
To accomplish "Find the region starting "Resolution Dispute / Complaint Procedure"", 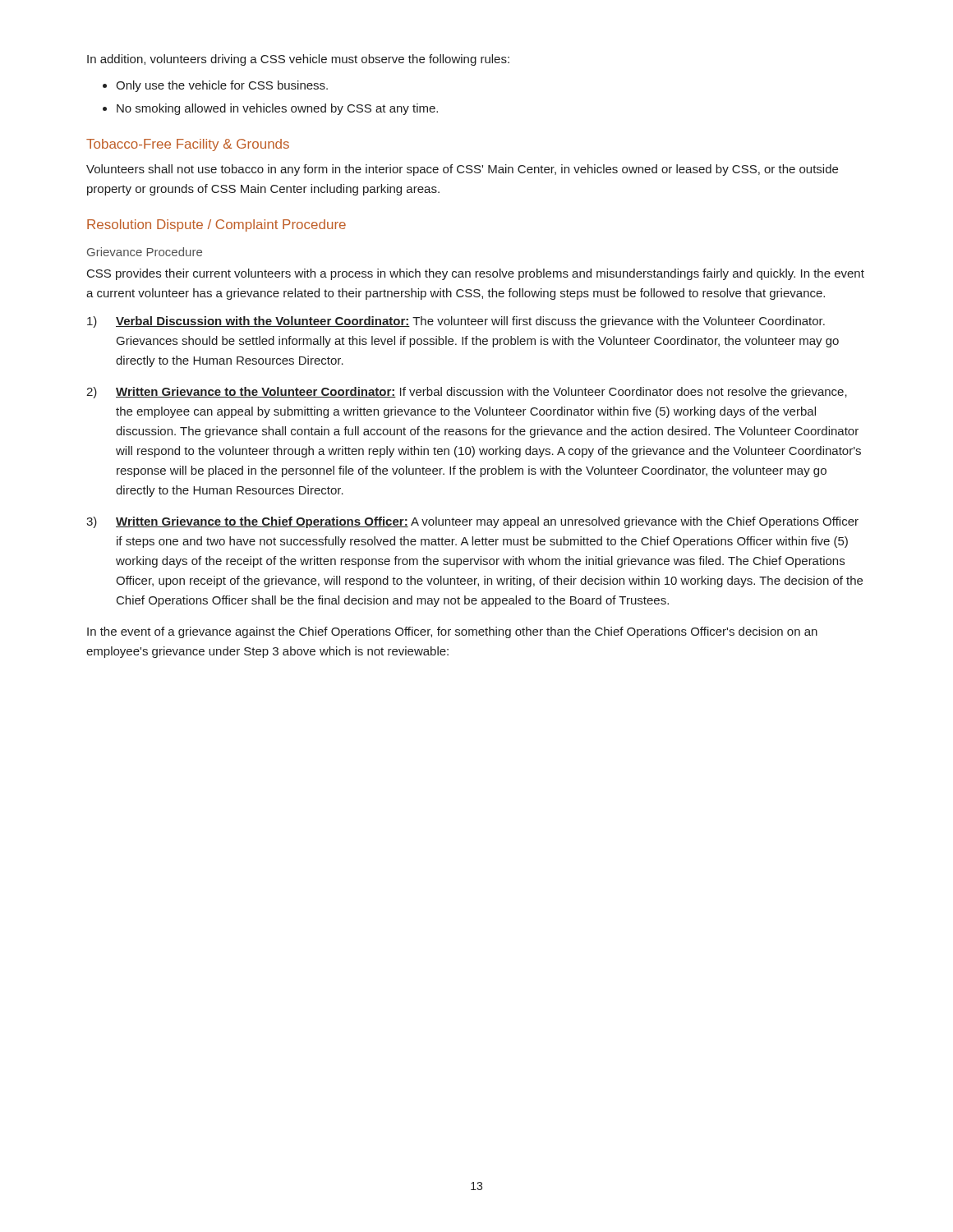I will 216,225.
